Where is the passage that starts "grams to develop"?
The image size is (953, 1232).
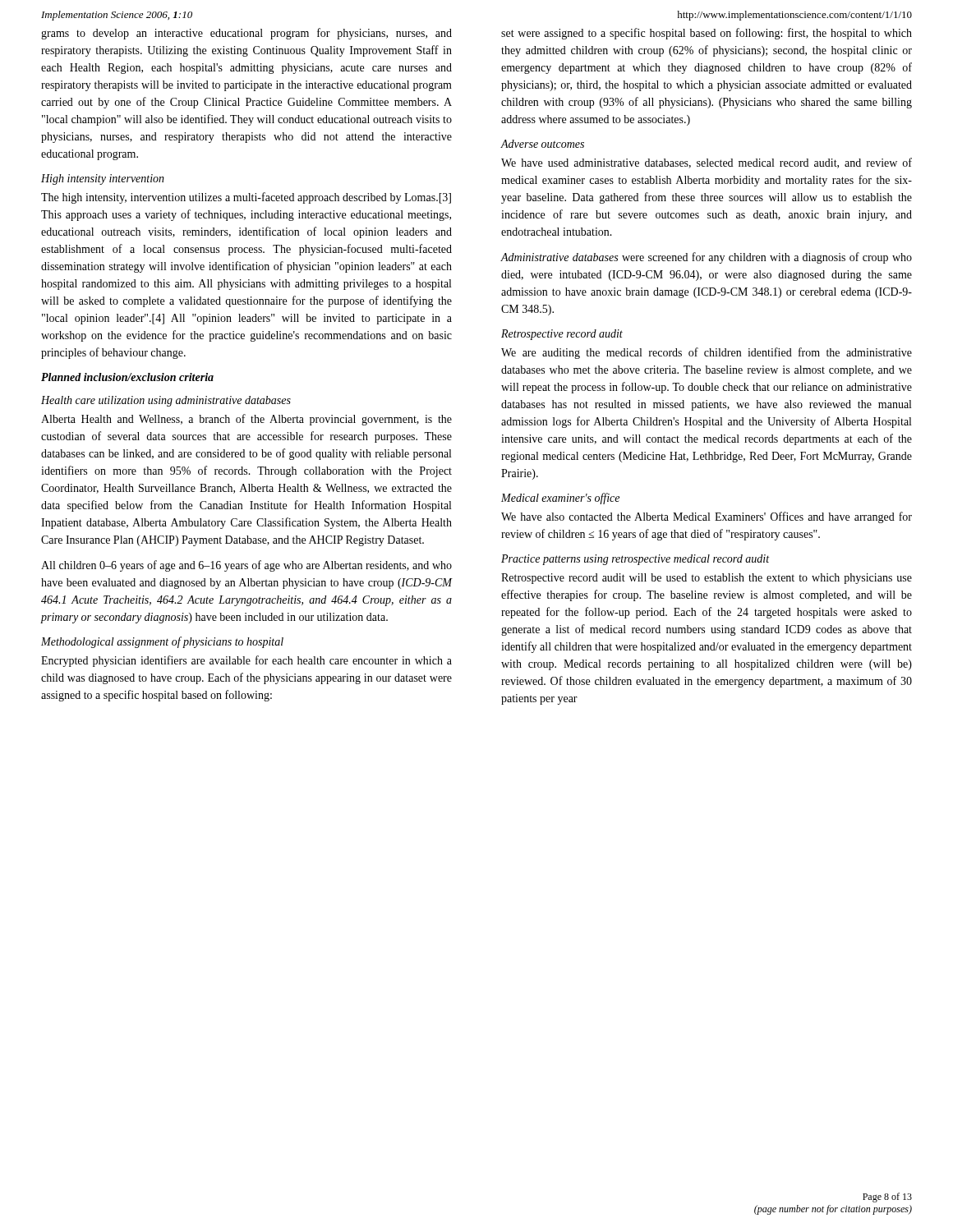tap(246, 94)
